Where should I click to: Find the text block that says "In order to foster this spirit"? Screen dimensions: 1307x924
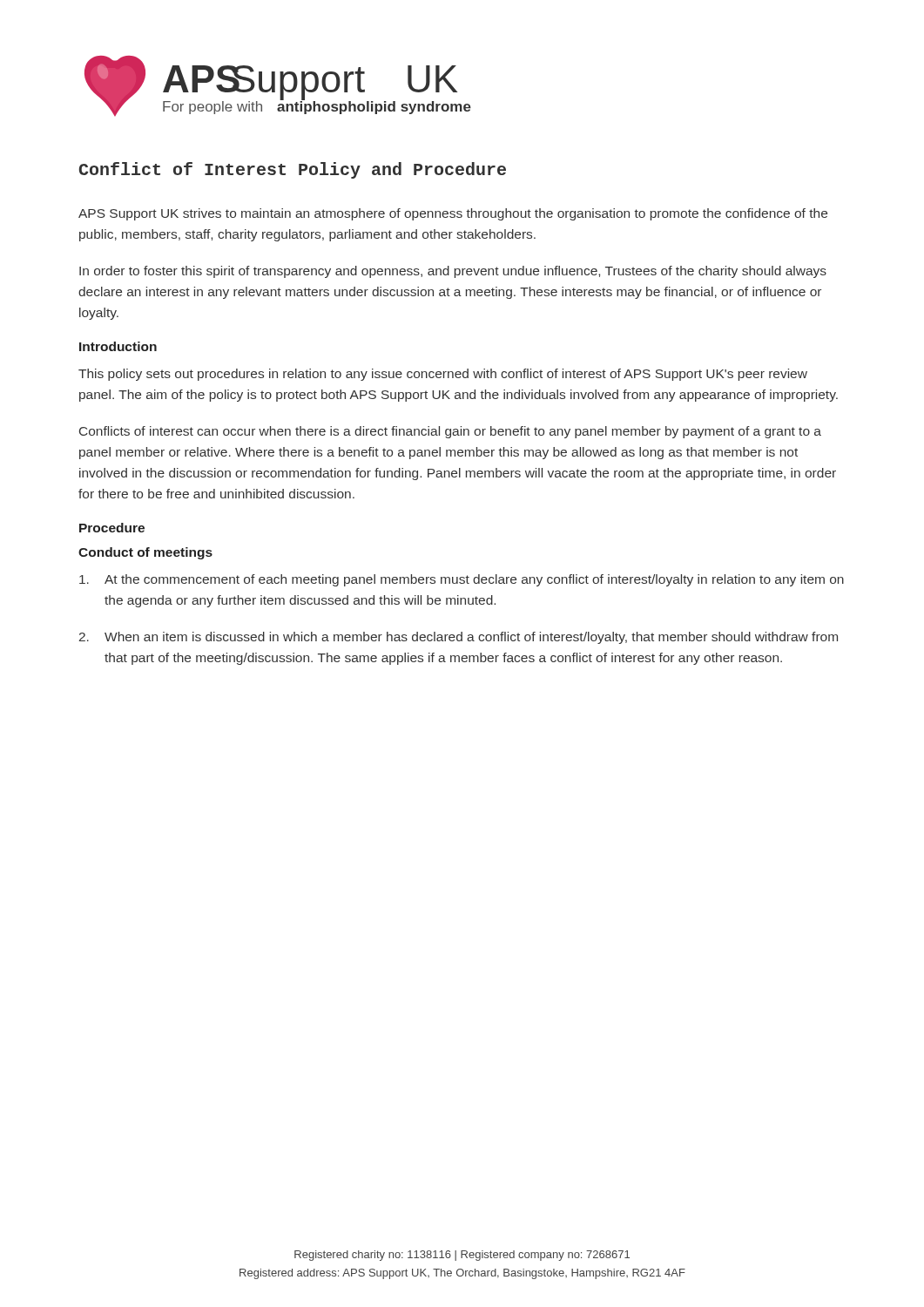(x=452, y=292)
